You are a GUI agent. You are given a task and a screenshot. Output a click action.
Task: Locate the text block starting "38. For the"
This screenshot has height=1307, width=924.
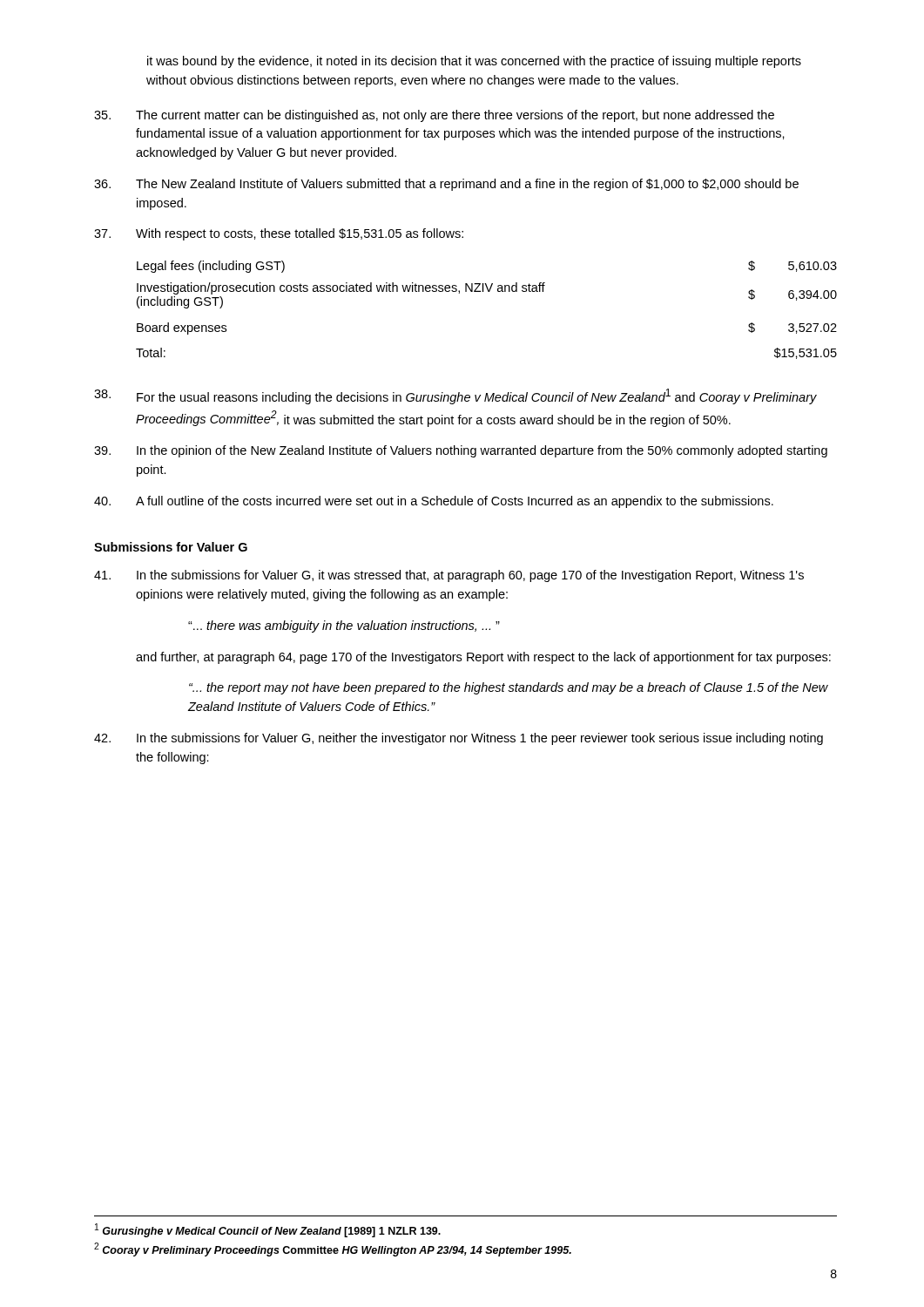tap(465, 407)
